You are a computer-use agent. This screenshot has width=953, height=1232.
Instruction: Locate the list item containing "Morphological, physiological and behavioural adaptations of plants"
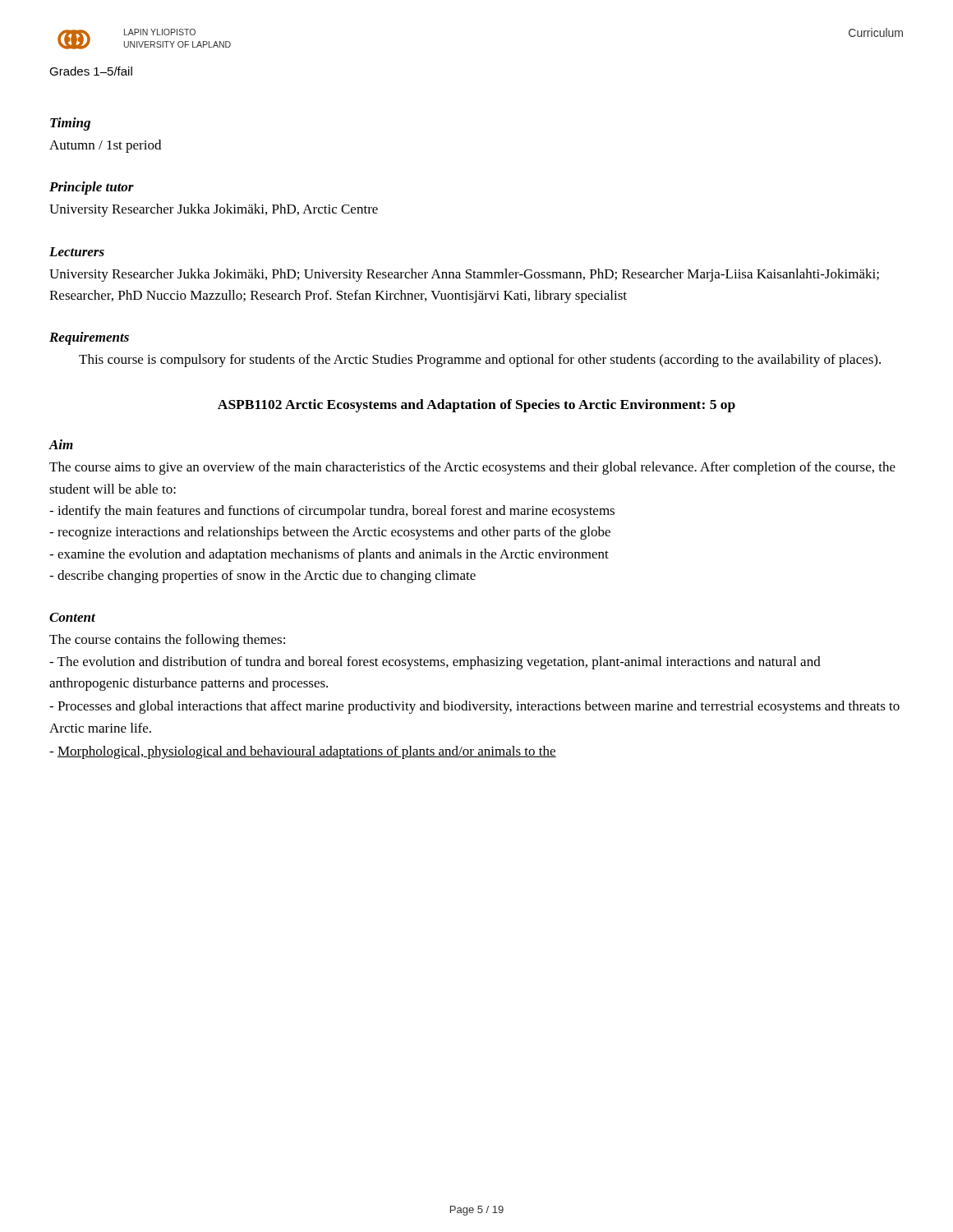tap(303, 751)
